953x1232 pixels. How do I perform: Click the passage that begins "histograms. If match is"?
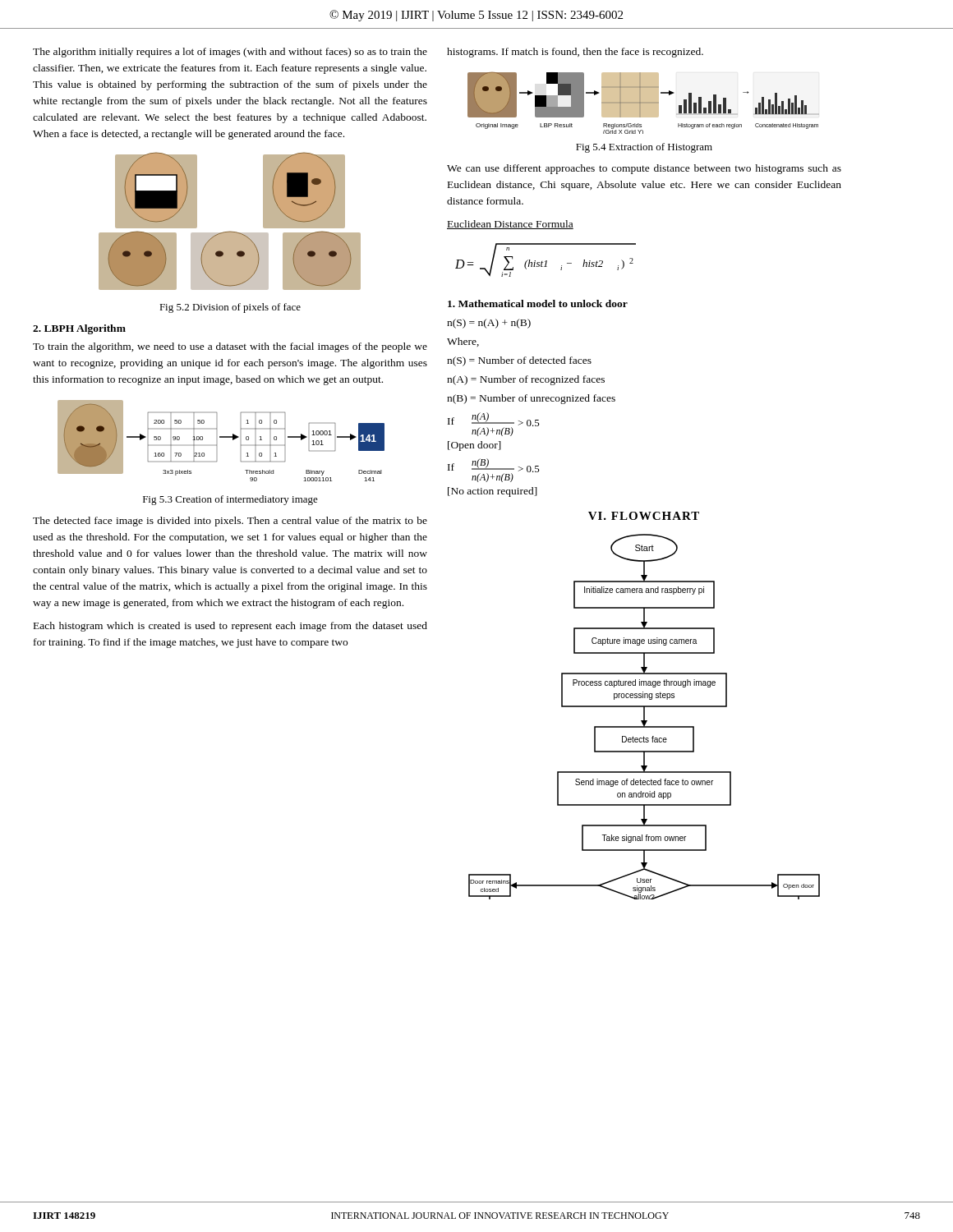575,51
